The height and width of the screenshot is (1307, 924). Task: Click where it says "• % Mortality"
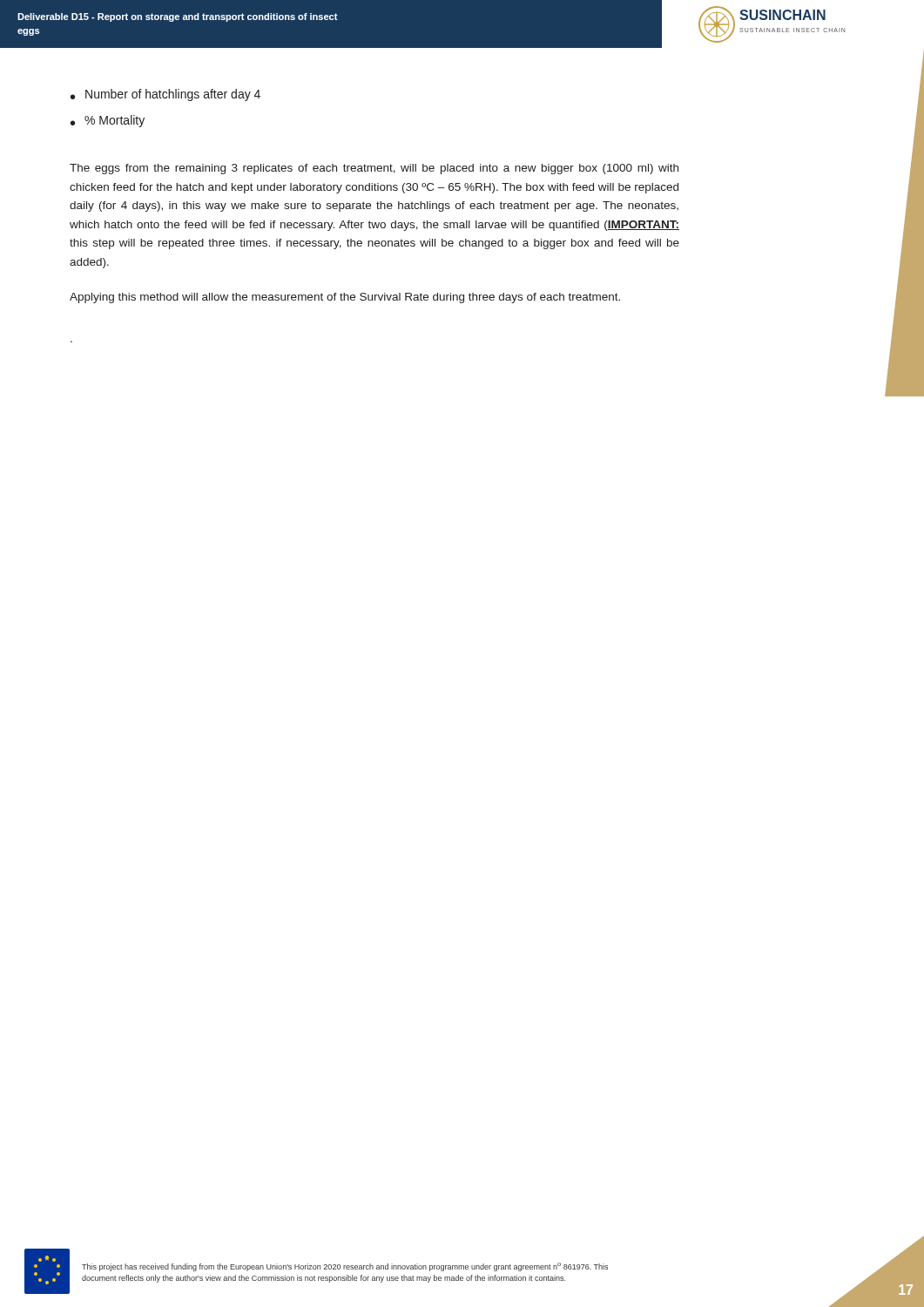click(x=107, y=123)
